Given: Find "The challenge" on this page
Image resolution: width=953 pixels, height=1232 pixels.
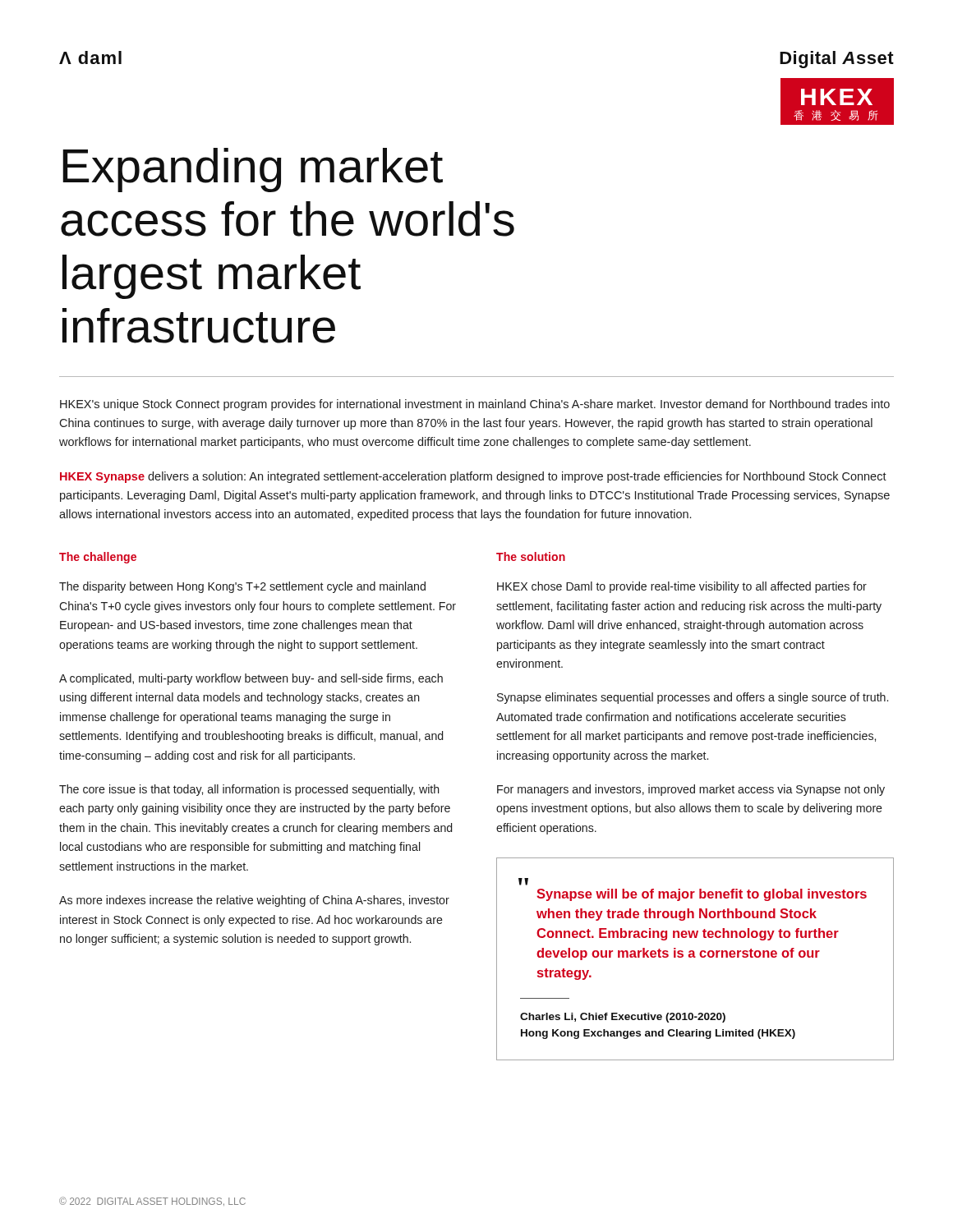Looking at the screenshot, I should click(98, 557).
